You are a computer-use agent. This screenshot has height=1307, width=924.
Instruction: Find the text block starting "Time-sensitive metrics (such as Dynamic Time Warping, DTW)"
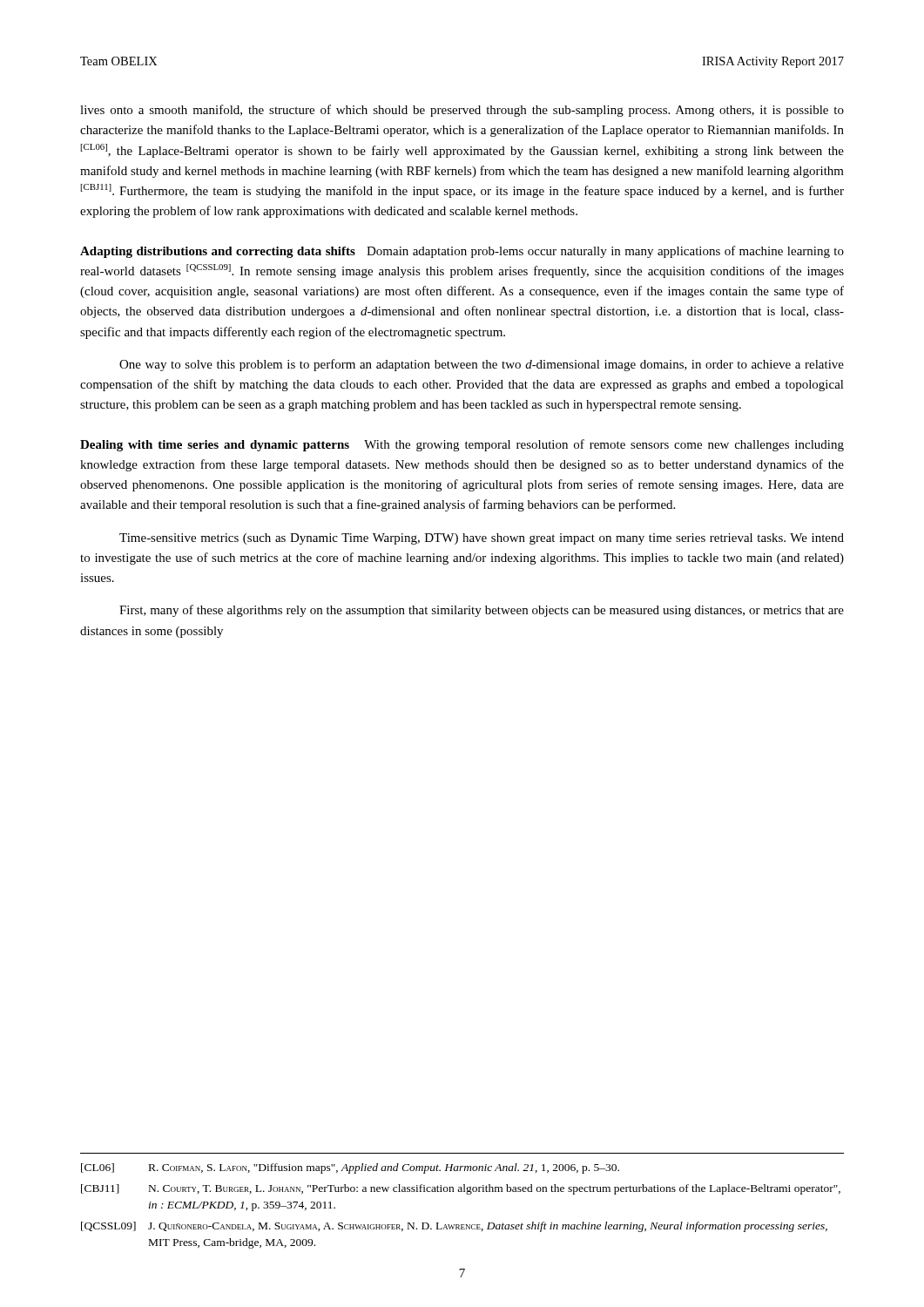point(462,558)
